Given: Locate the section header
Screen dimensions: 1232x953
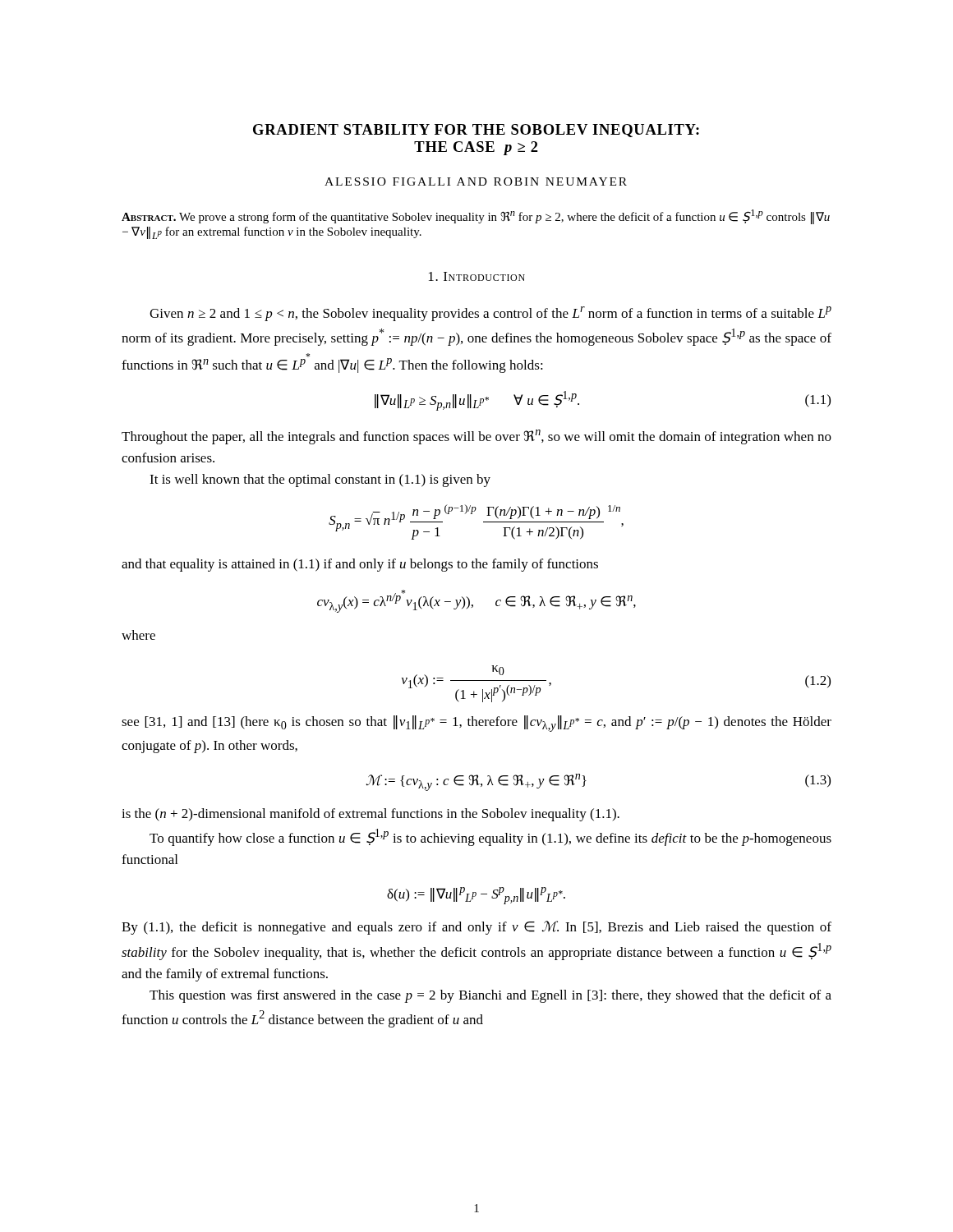Looking at the screenshot, I should point(476,276).
